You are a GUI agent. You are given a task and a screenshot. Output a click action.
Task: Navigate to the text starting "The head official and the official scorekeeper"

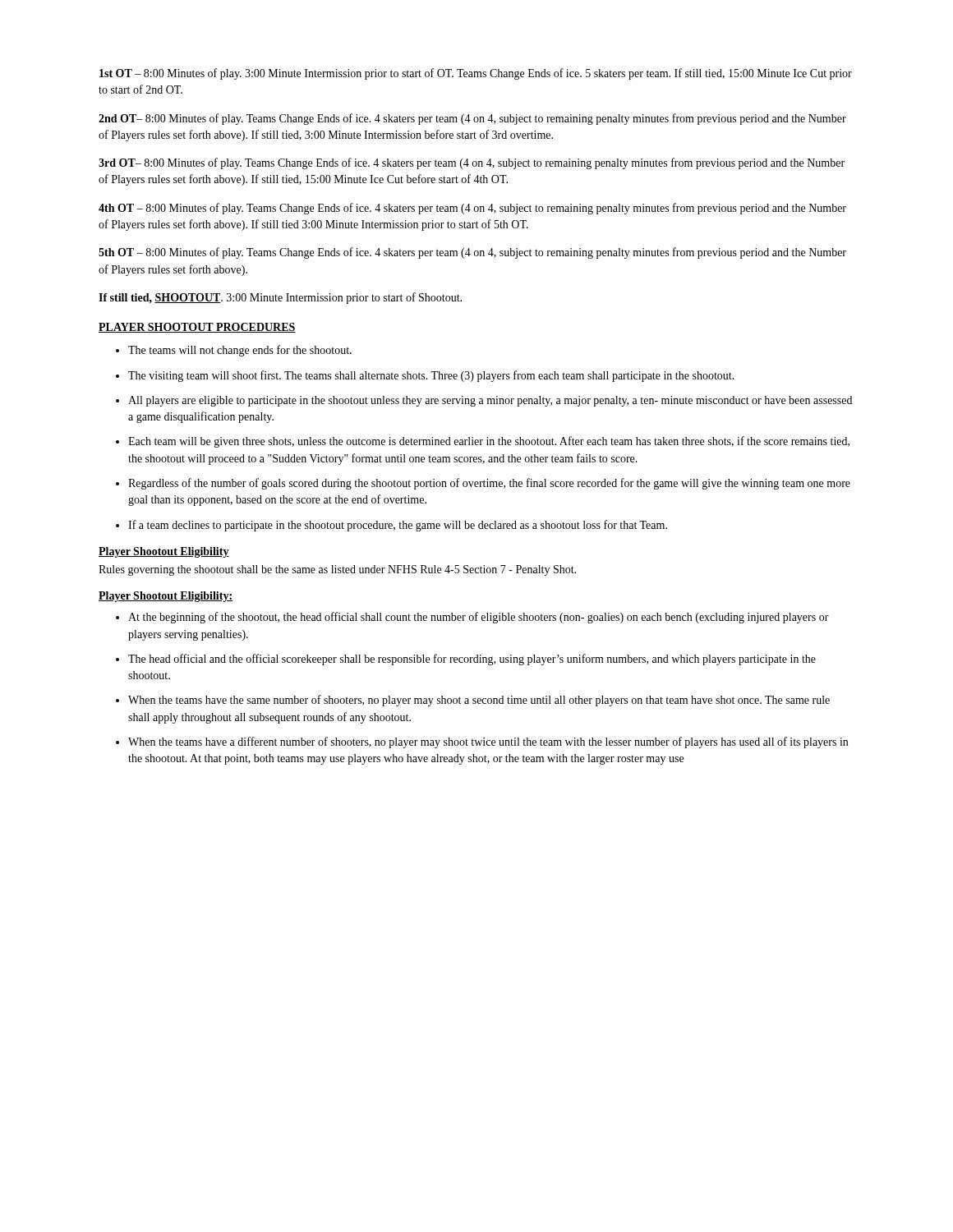(x=491, y=668)
